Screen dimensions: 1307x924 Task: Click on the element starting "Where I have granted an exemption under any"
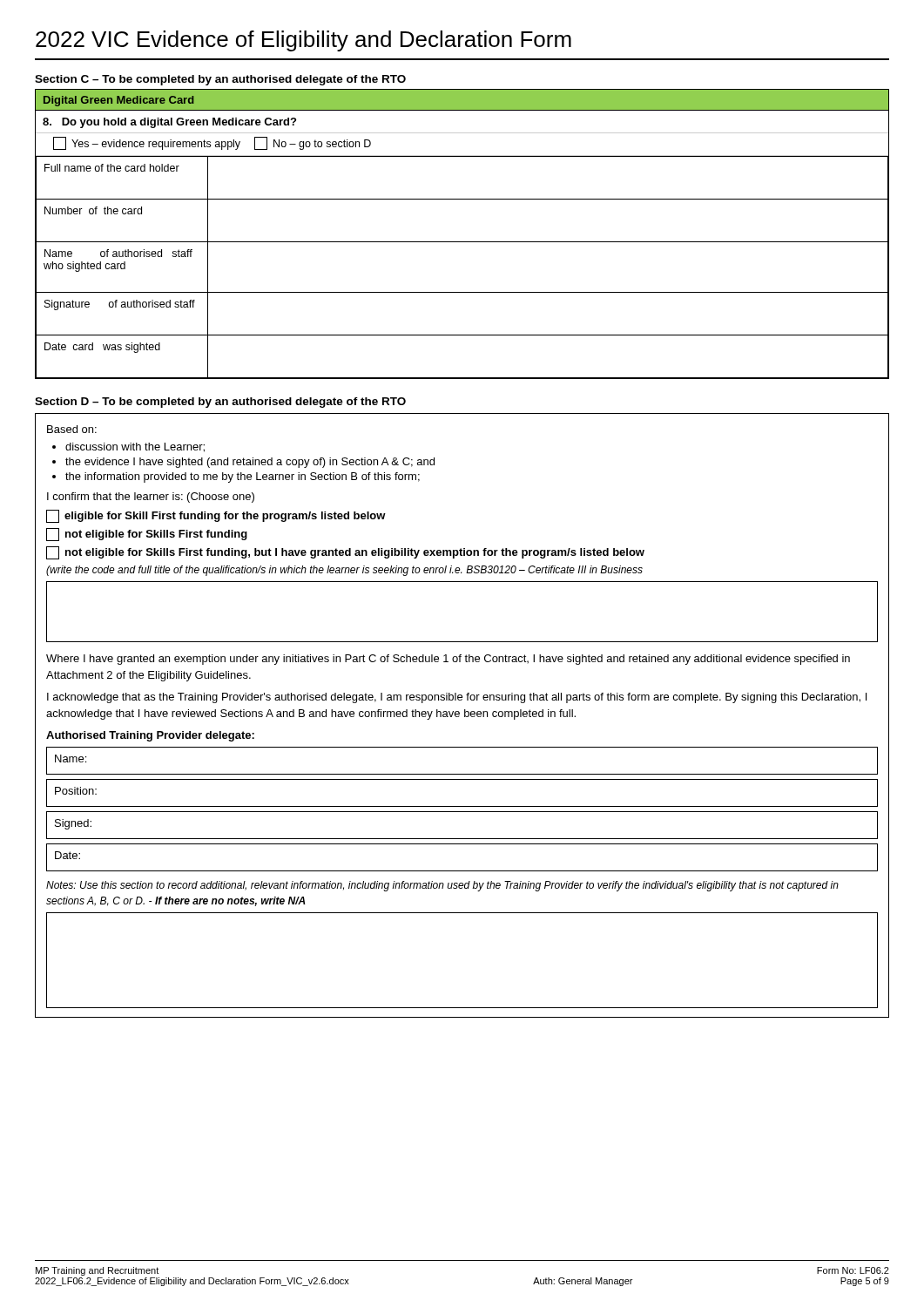(x=448, y=667)
